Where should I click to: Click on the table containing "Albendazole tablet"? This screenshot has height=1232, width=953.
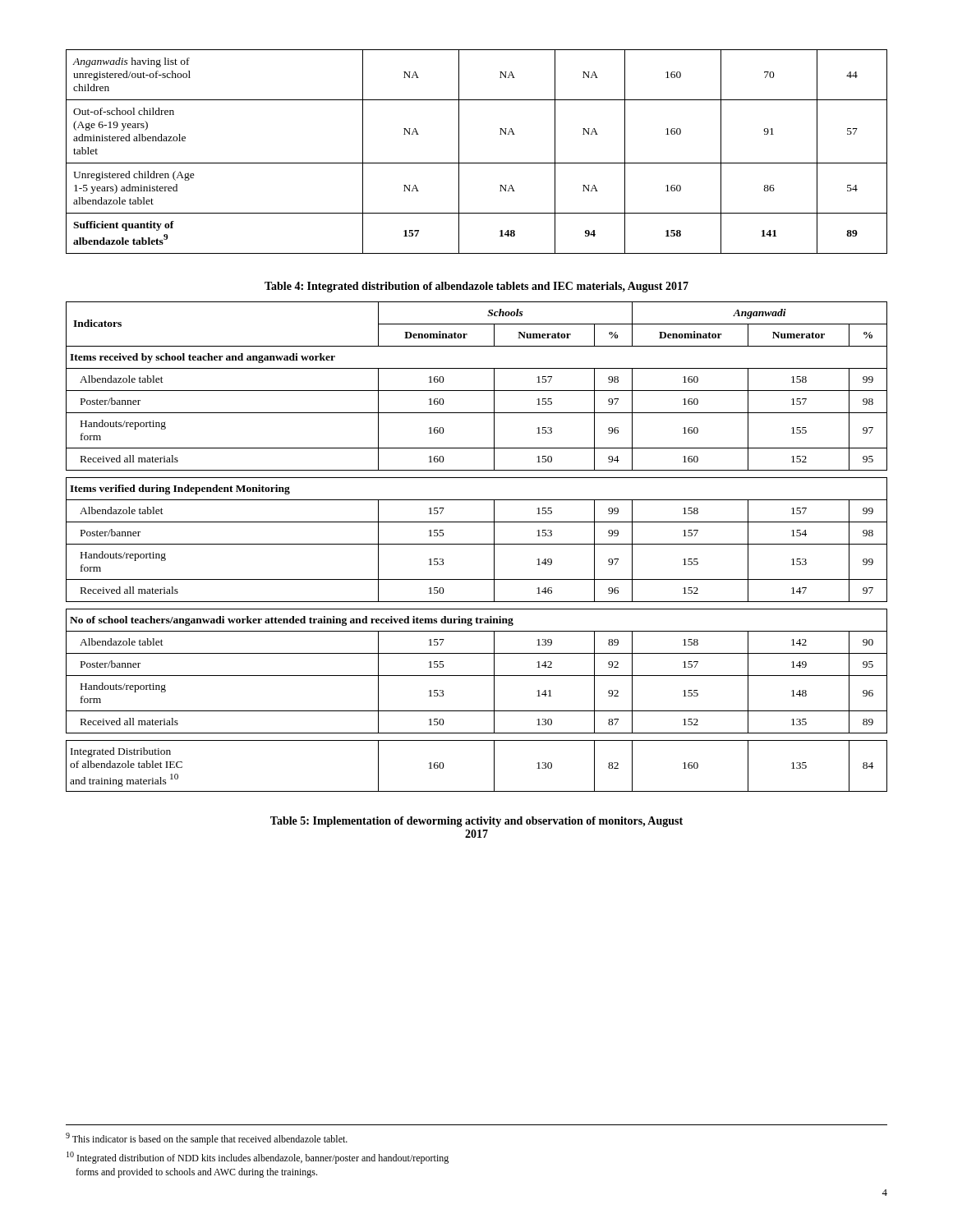pos(476,546)
